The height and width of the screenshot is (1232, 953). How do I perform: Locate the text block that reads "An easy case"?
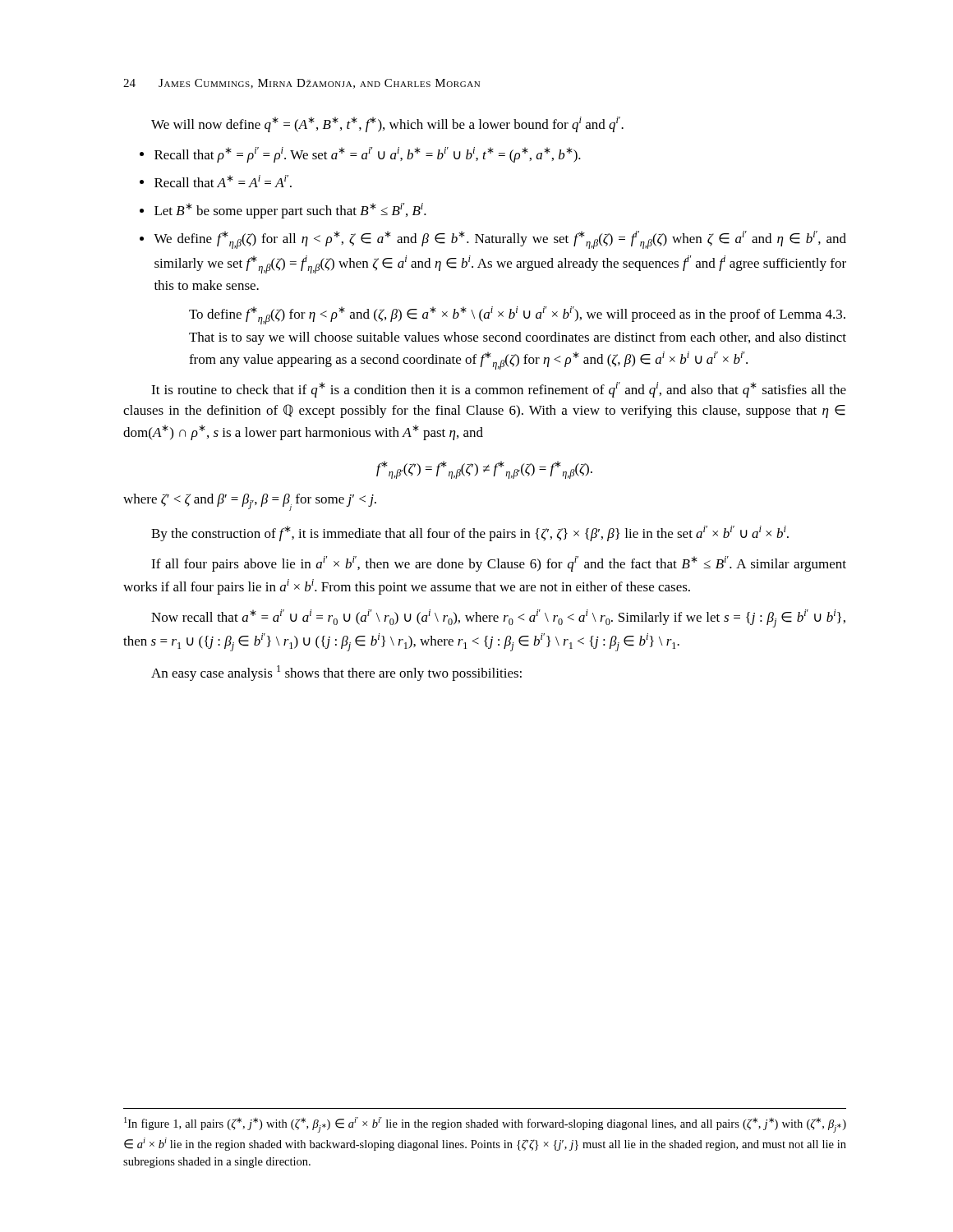click(485, 673)
